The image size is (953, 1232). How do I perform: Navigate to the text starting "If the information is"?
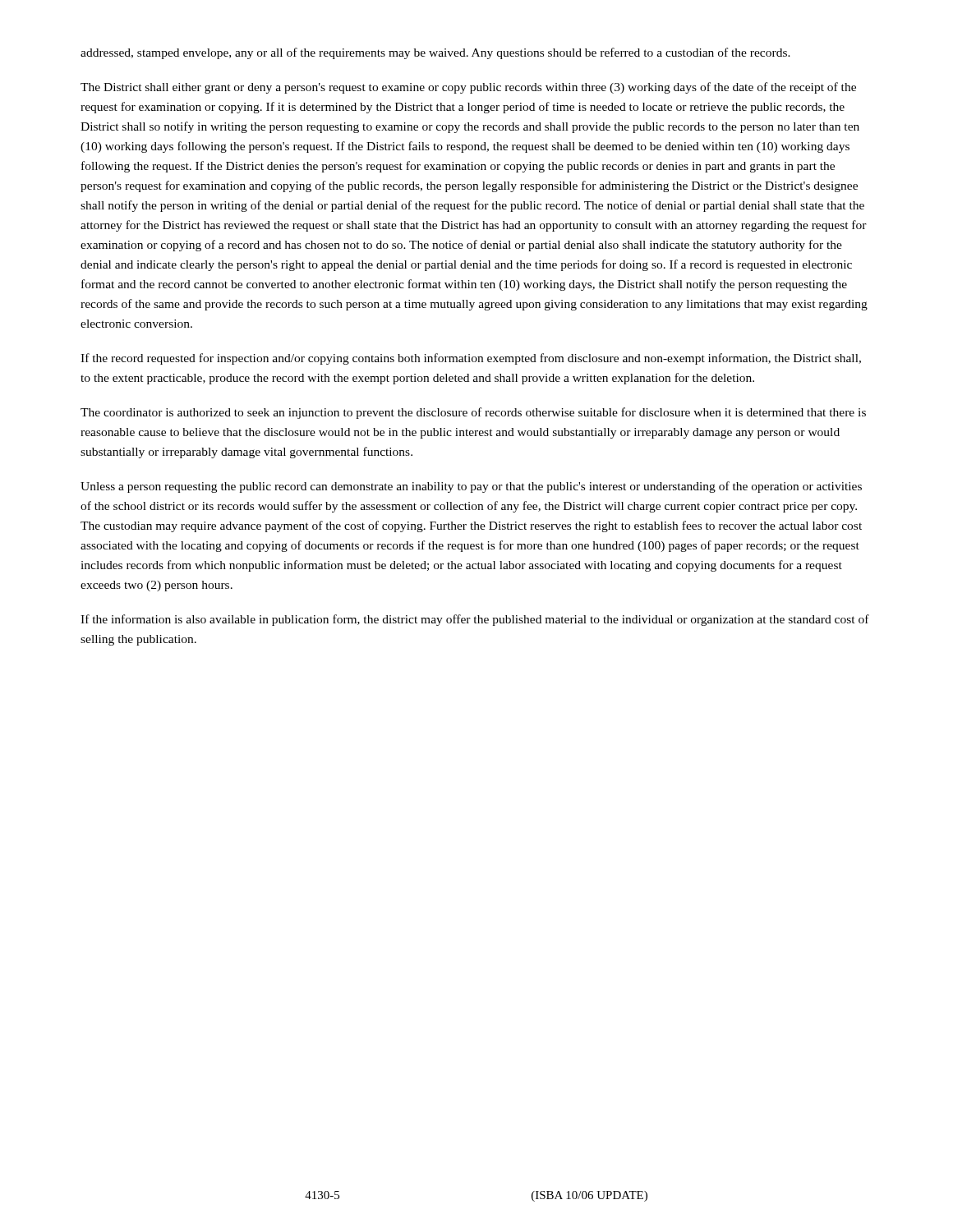tap(475, 629)
